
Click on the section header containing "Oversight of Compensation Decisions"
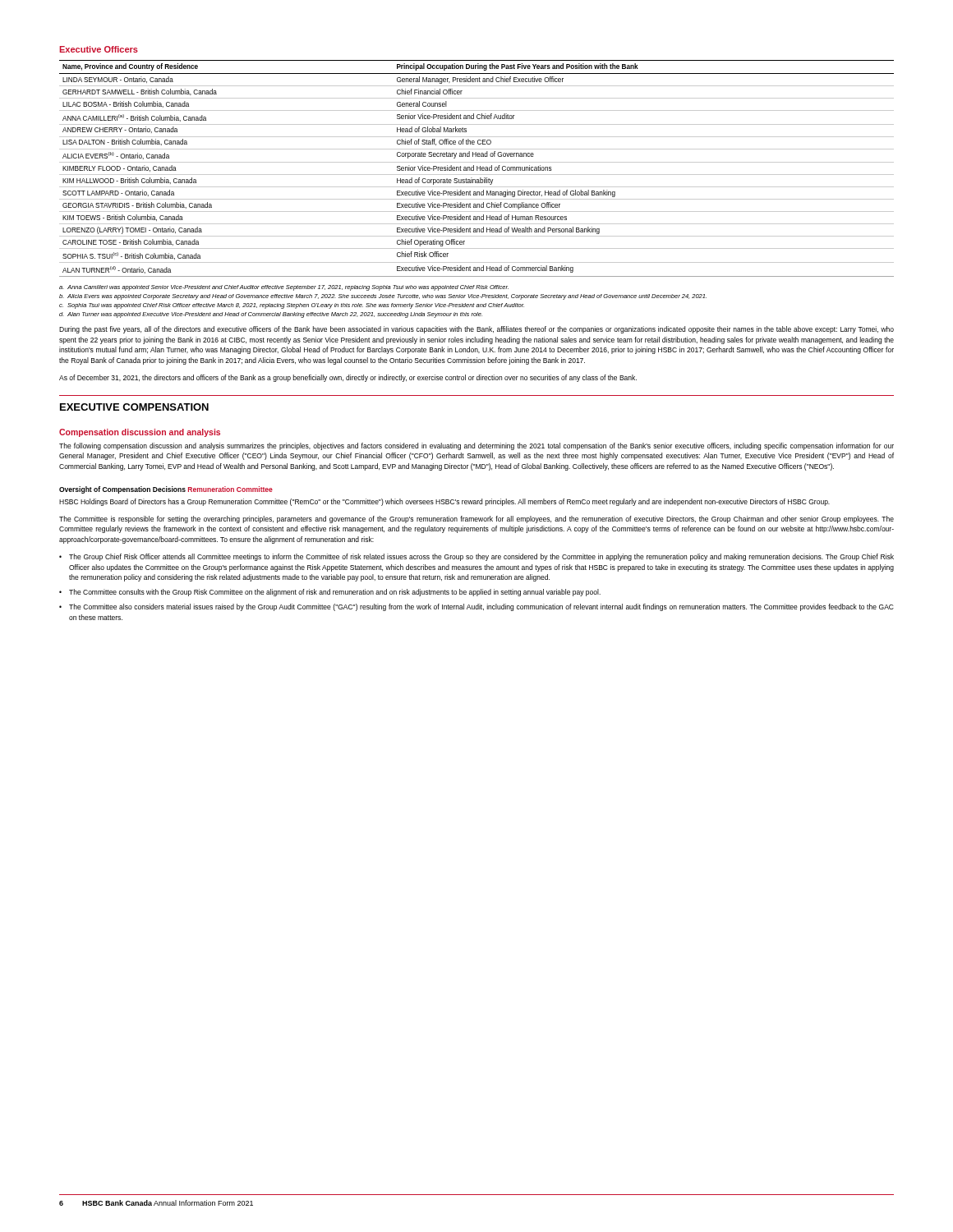122,489
